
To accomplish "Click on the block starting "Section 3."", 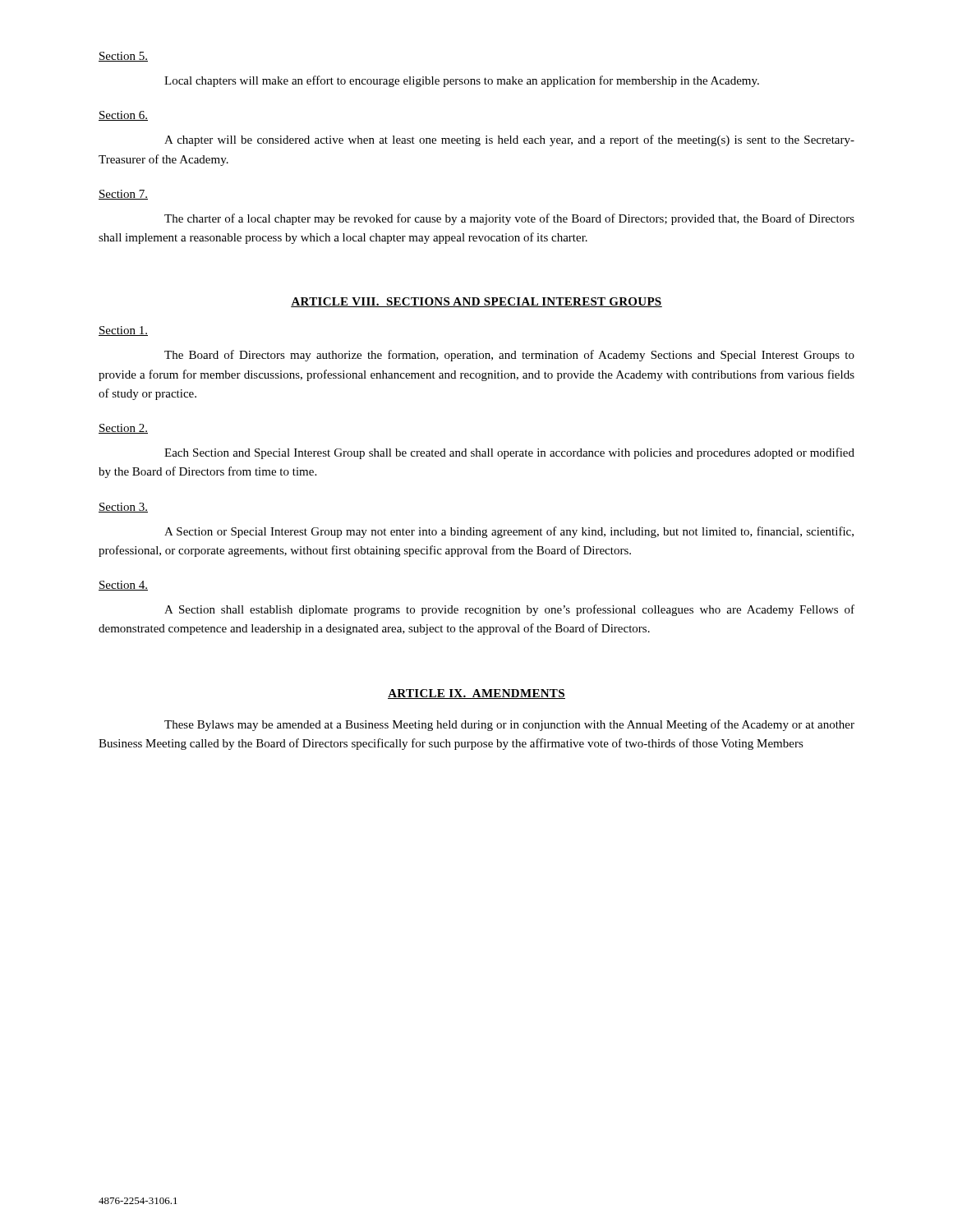I will pos(123,508).
